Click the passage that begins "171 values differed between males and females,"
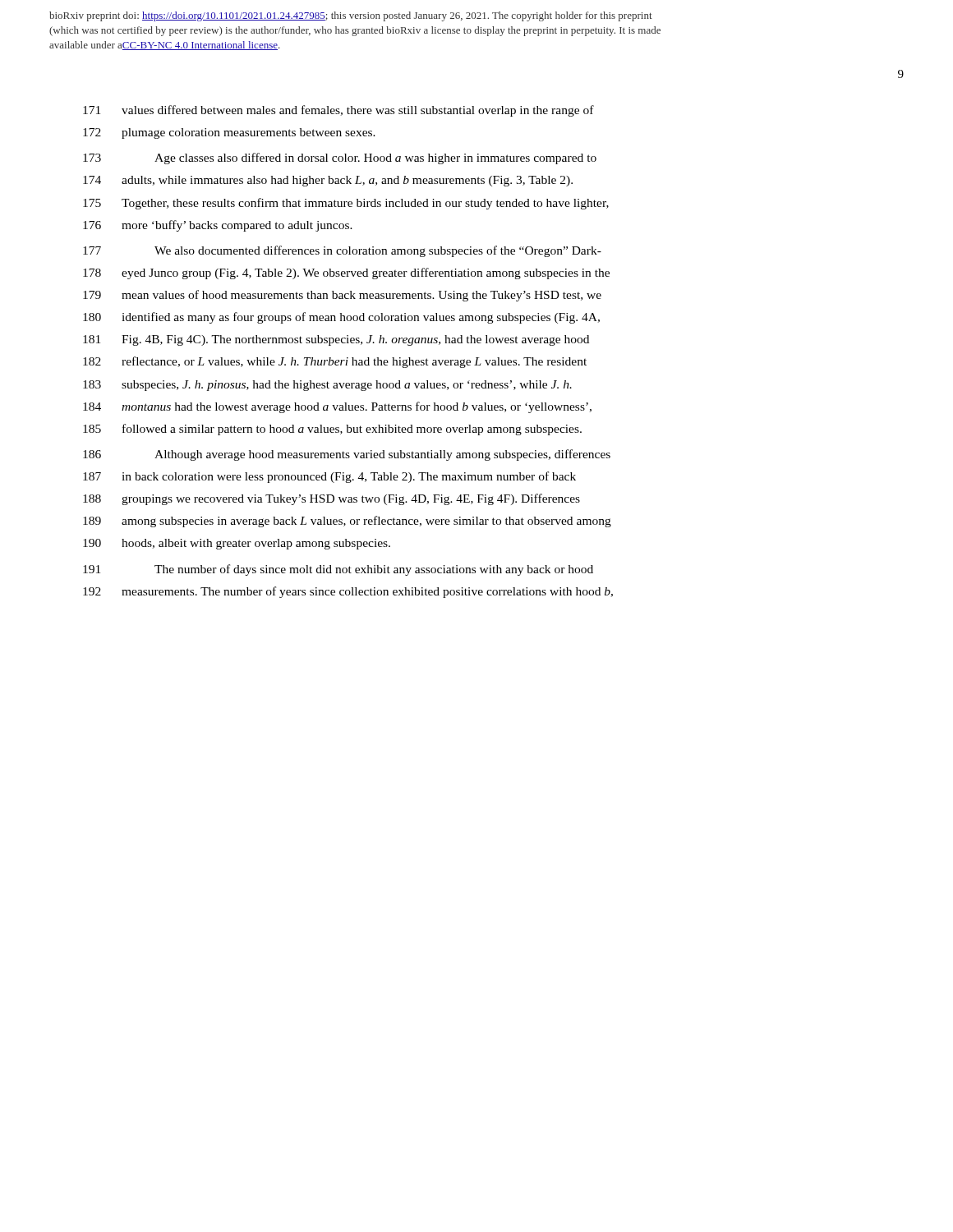 [476, 121]
